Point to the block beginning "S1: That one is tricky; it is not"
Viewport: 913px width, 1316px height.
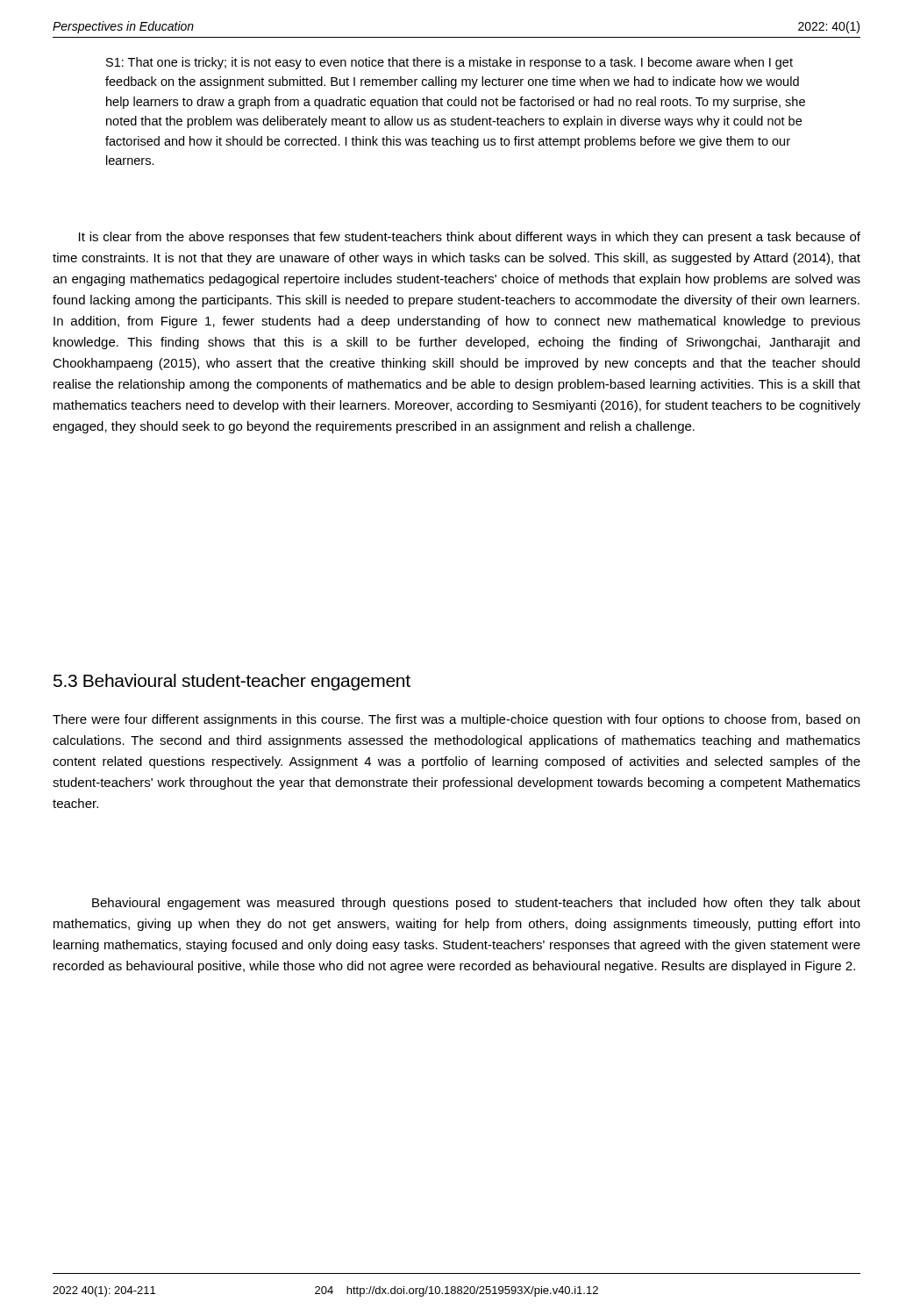[455, 112]
